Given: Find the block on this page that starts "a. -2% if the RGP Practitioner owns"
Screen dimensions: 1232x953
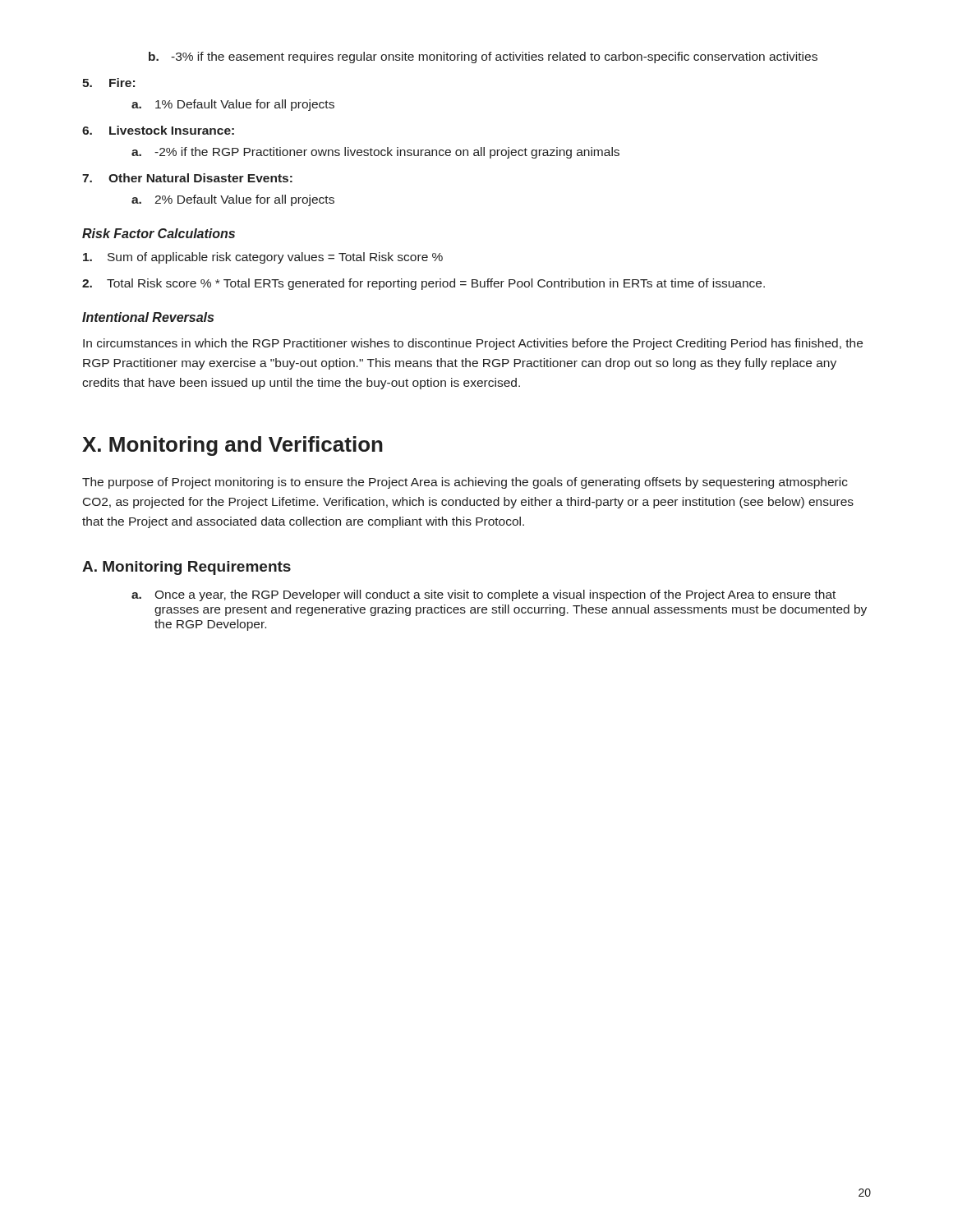Looking at the screenshot, I should tap(376, 152).
